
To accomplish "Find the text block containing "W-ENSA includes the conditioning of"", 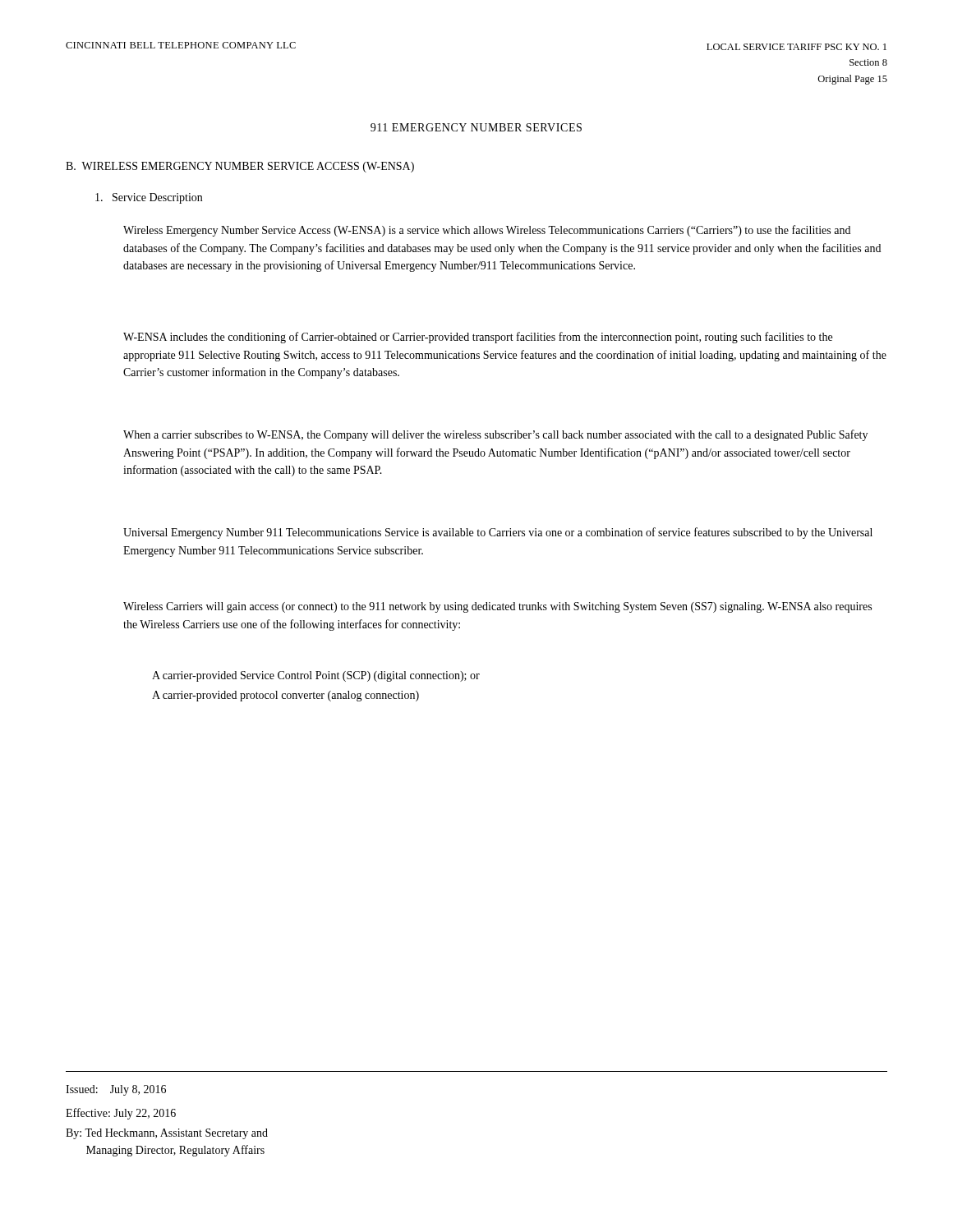I will pos(505,355).
